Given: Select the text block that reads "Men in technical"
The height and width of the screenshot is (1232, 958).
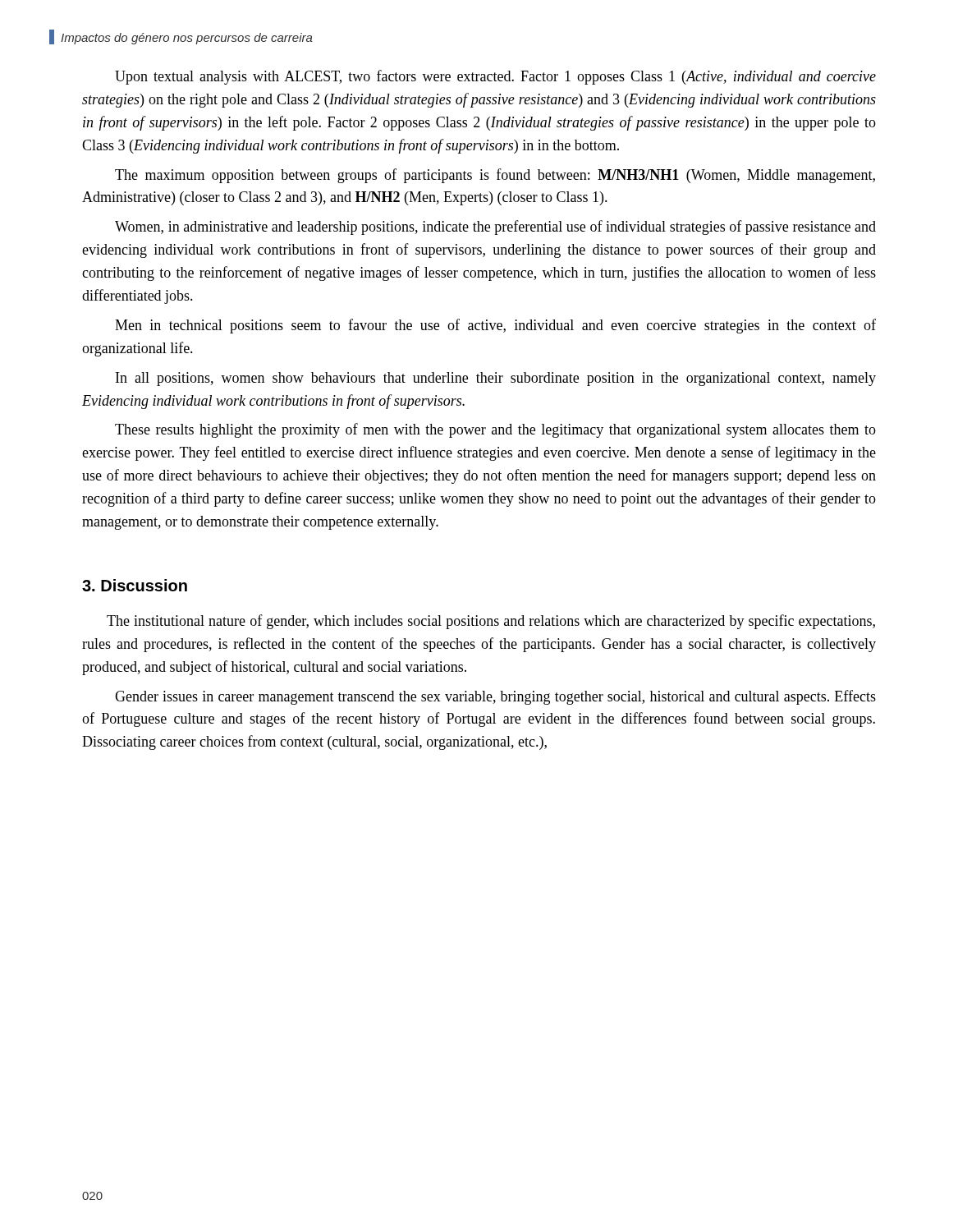Looking at the screenshot, I should [479, 337].
